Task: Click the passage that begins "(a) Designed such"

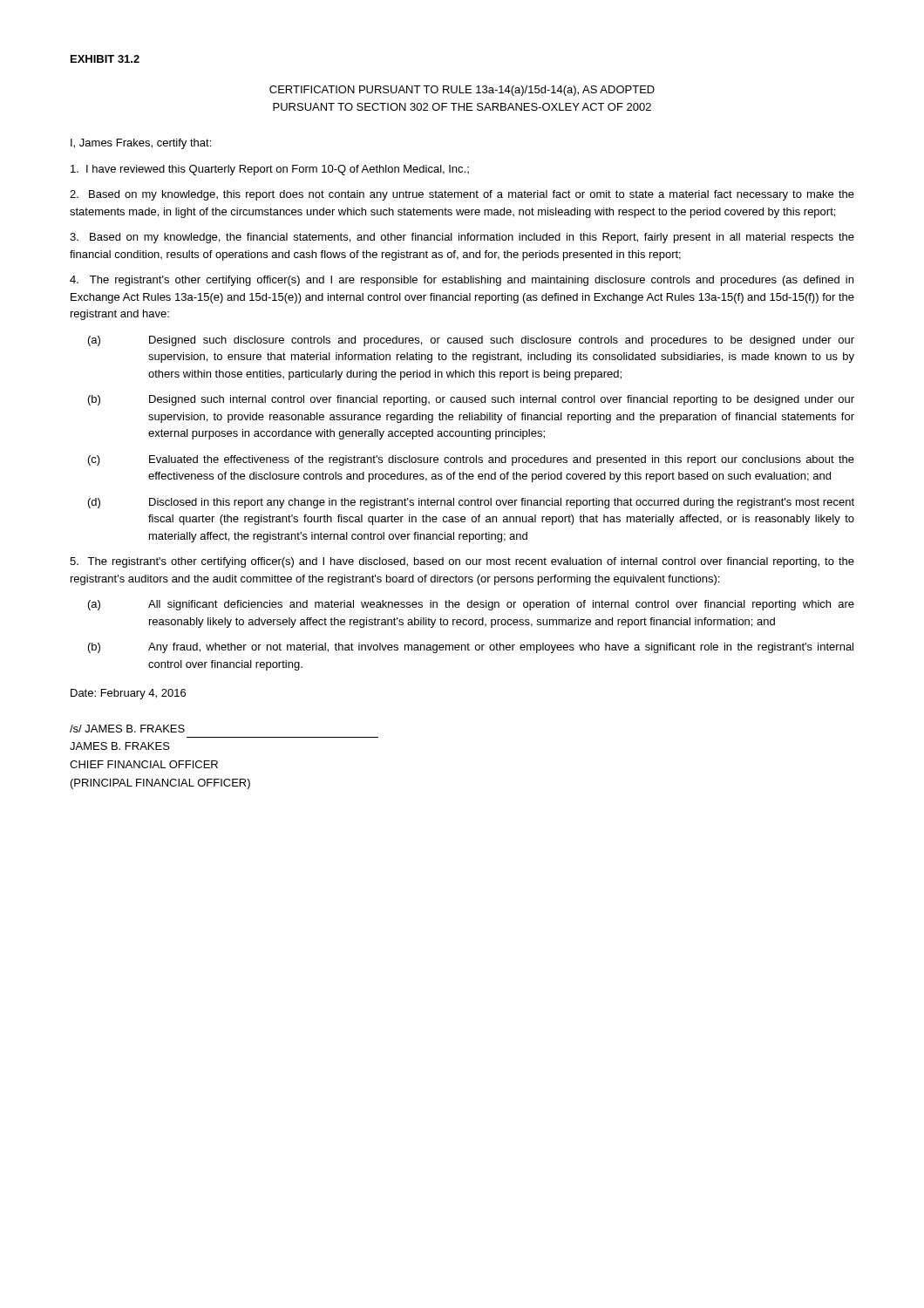Action: pyautogui.click(x=462, y=356)
